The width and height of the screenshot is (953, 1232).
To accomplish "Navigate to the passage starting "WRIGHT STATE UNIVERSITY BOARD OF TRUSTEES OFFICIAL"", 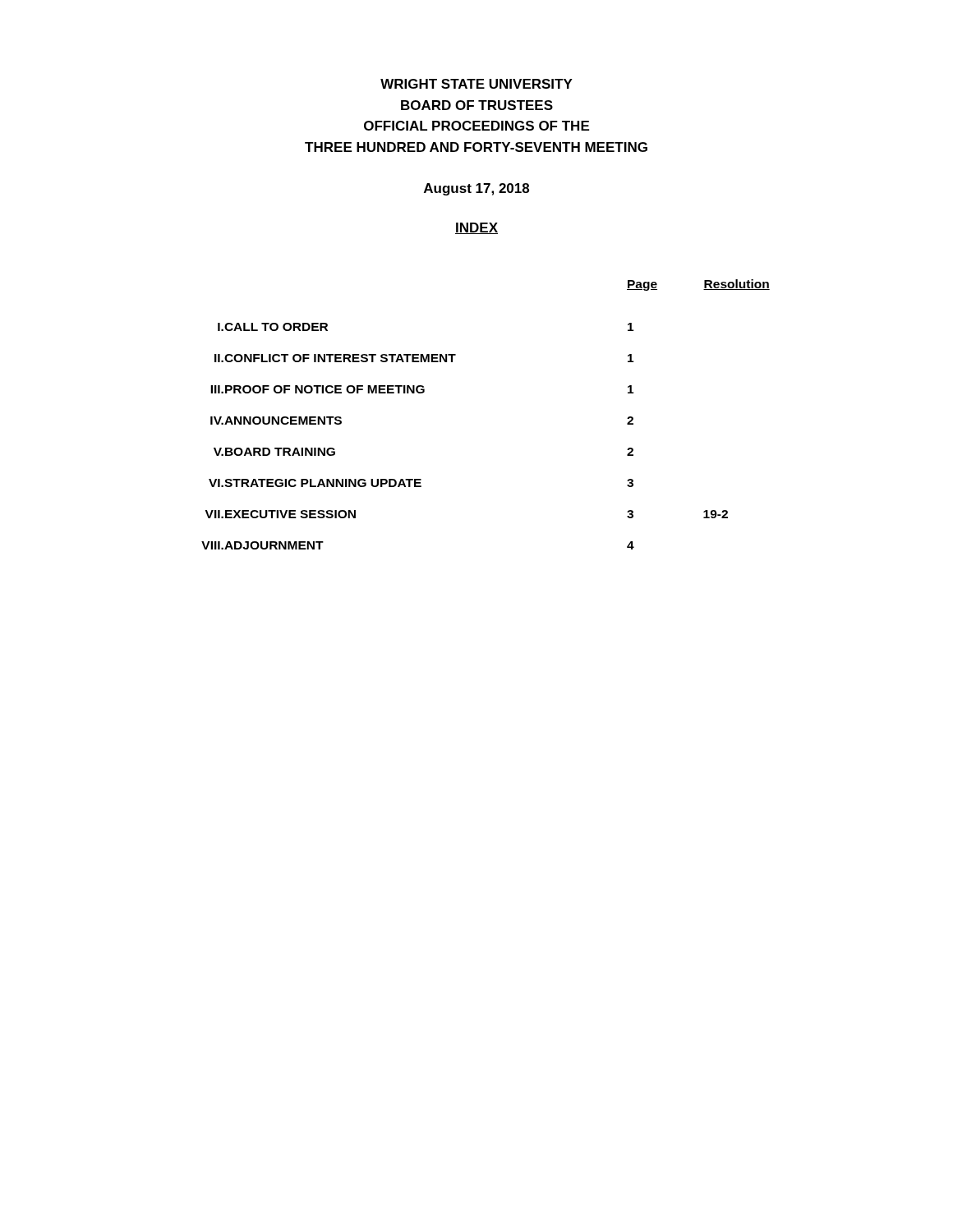I will (476, 116).
